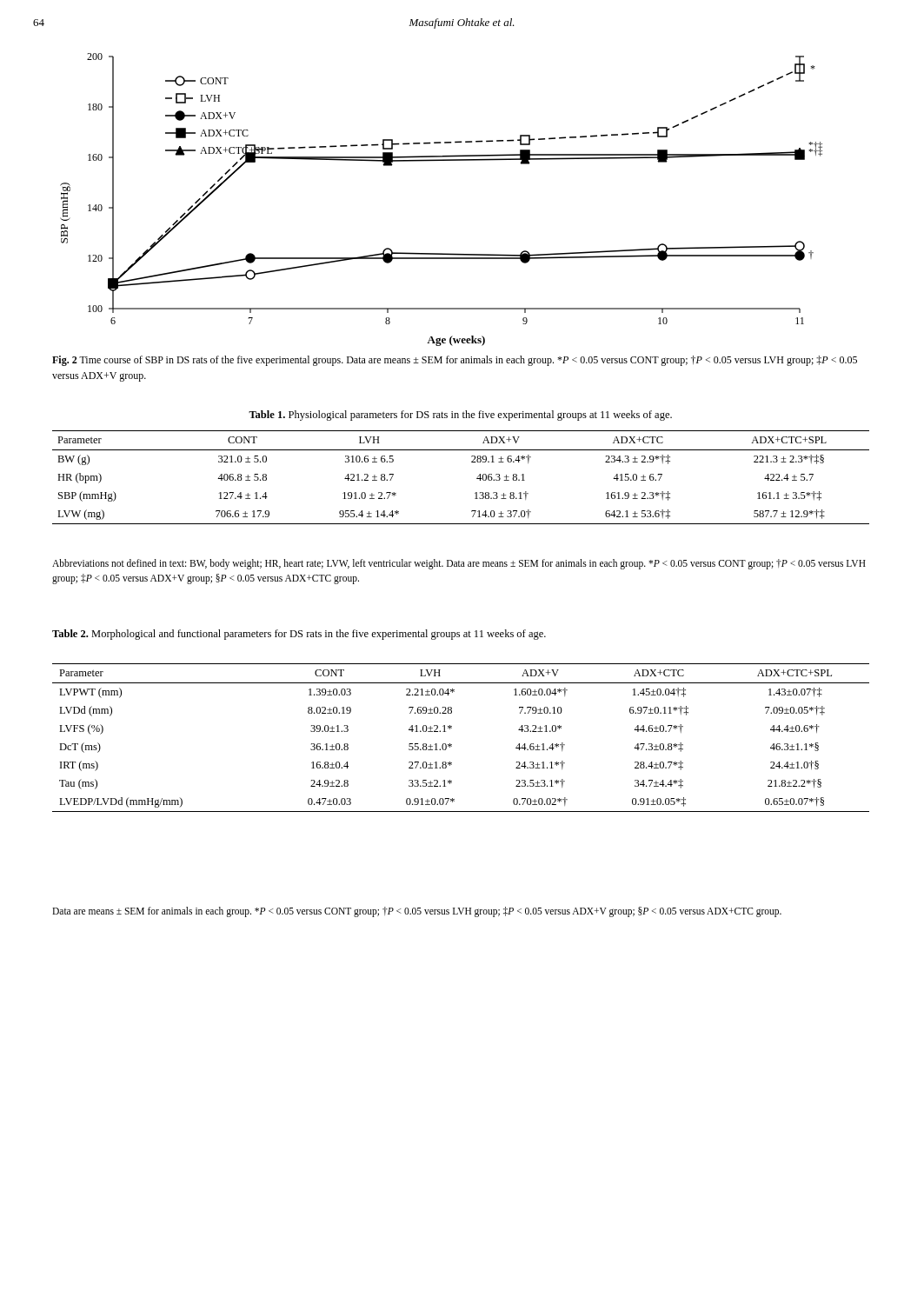Point to the block beginning "Data are means ±"
The width and height of the screenshot is (924, 1304).
(417, 911)
